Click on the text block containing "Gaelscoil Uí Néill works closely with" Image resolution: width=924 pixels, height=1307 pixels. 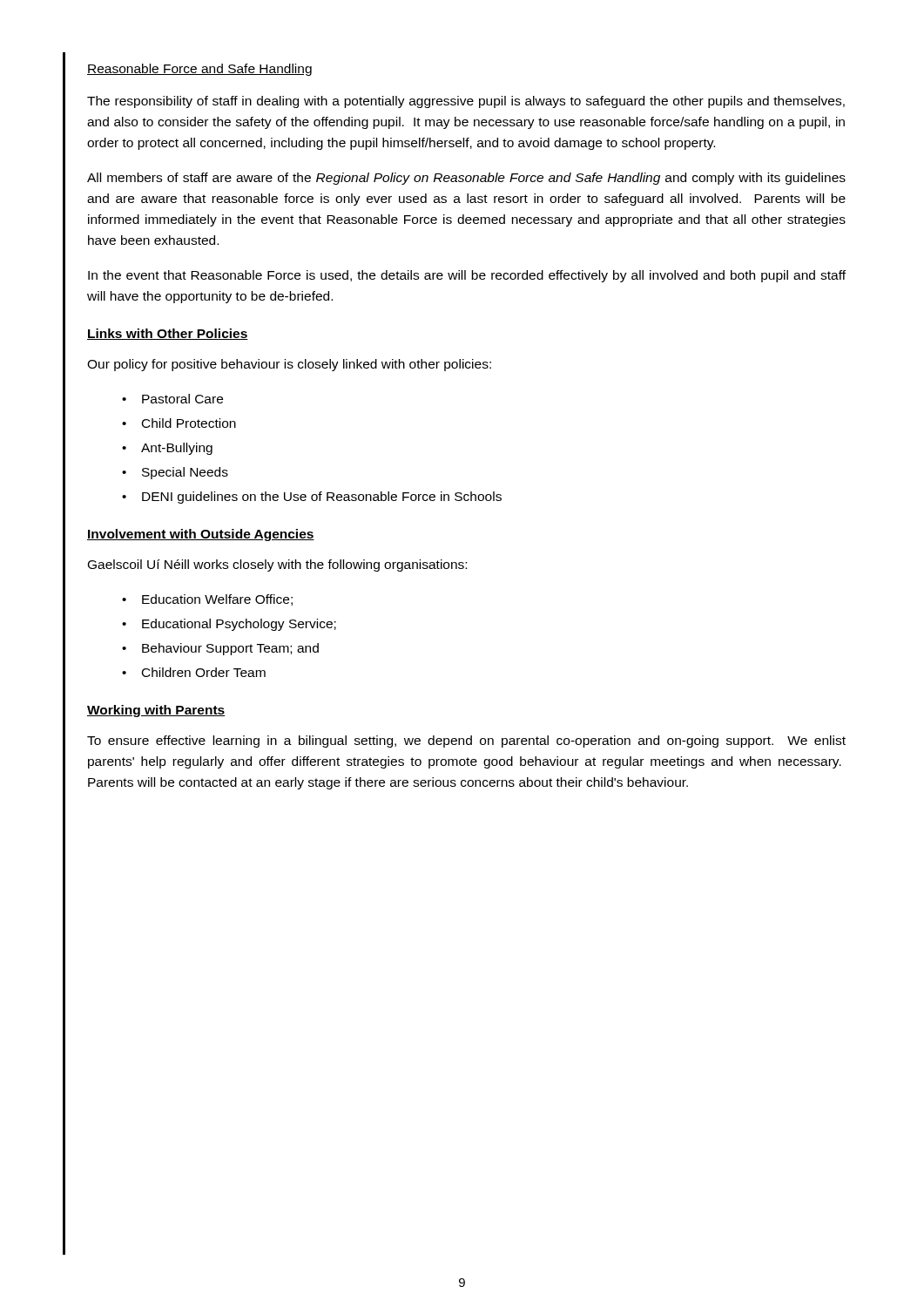point(278,564)
